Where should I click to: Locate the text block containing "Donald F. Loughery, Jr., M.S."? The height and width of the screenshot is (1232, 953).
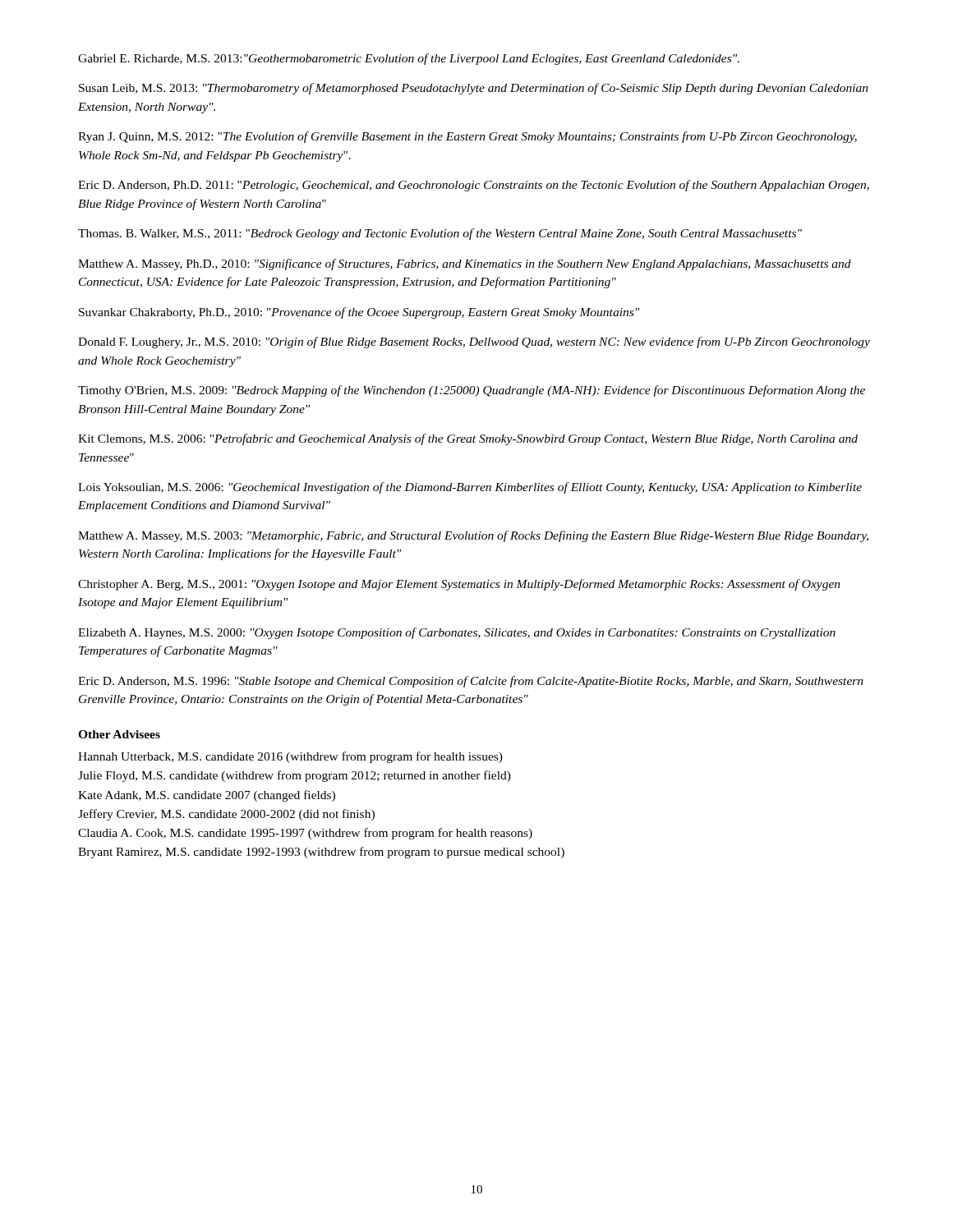point(474,351)
